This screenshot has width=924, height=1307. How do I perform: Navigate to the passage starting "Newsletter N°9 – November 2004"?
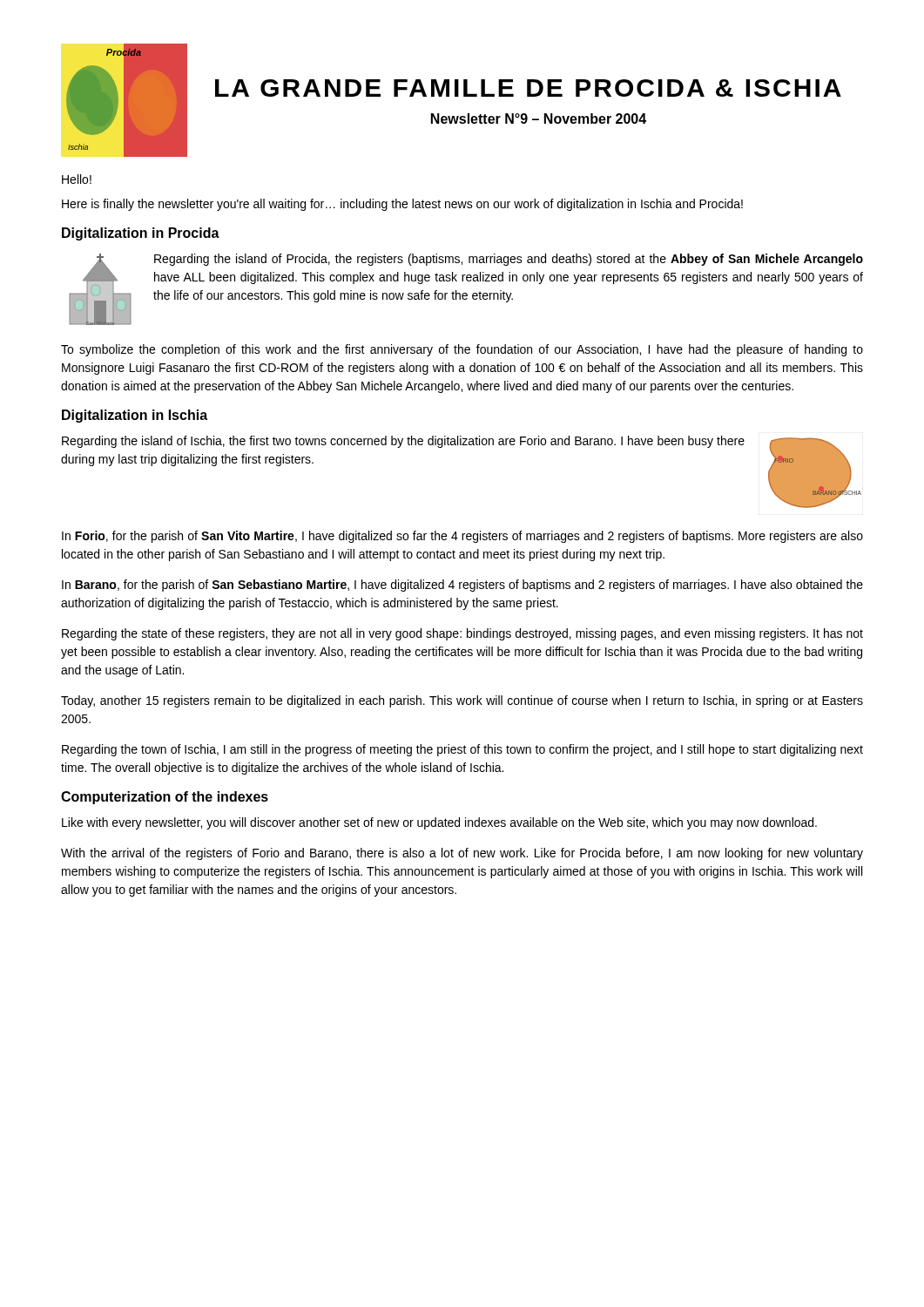[x=538, y=119]
